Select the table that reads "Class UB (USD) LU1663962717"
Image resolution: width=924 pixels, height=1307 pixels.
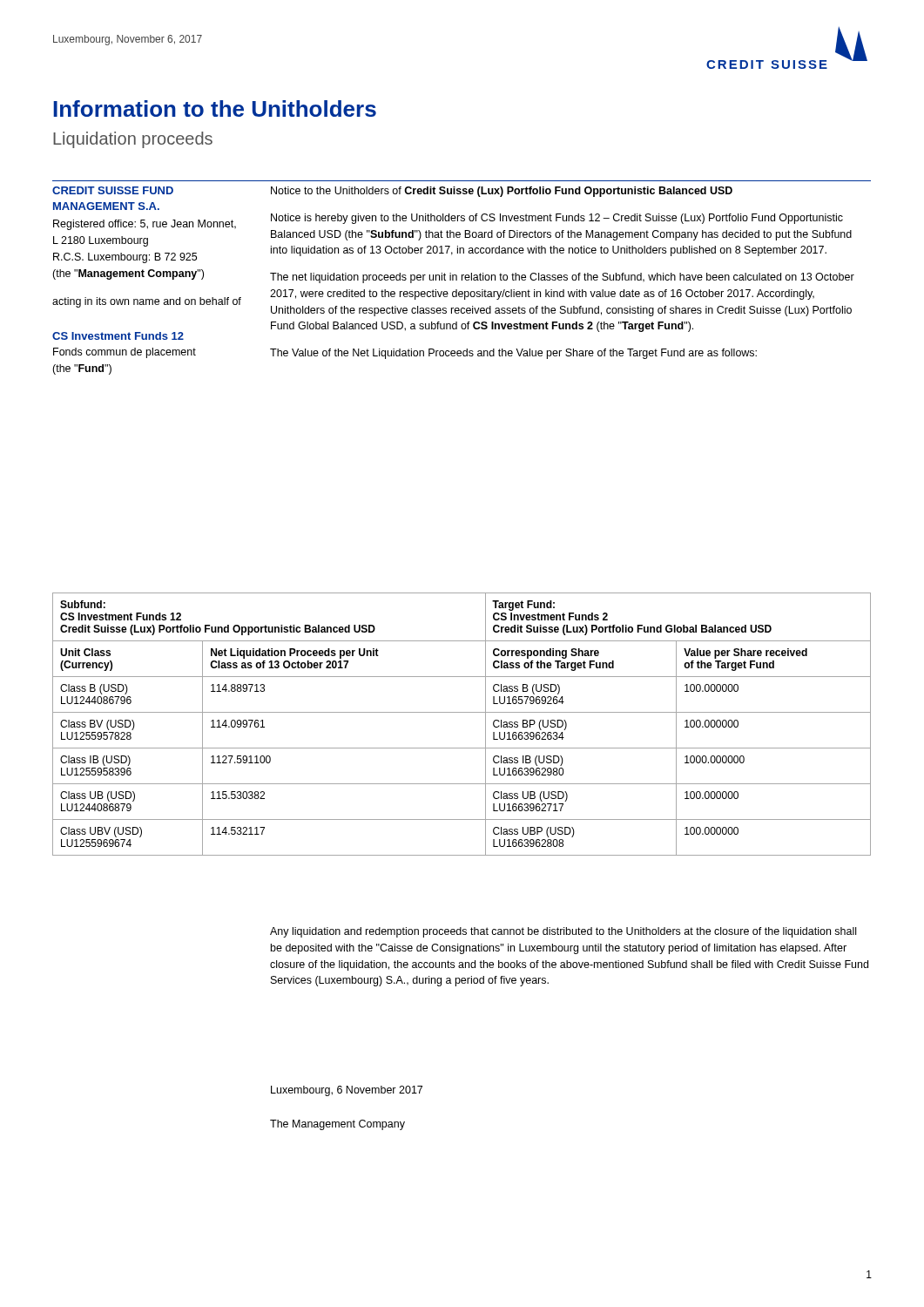coord(462,724)
